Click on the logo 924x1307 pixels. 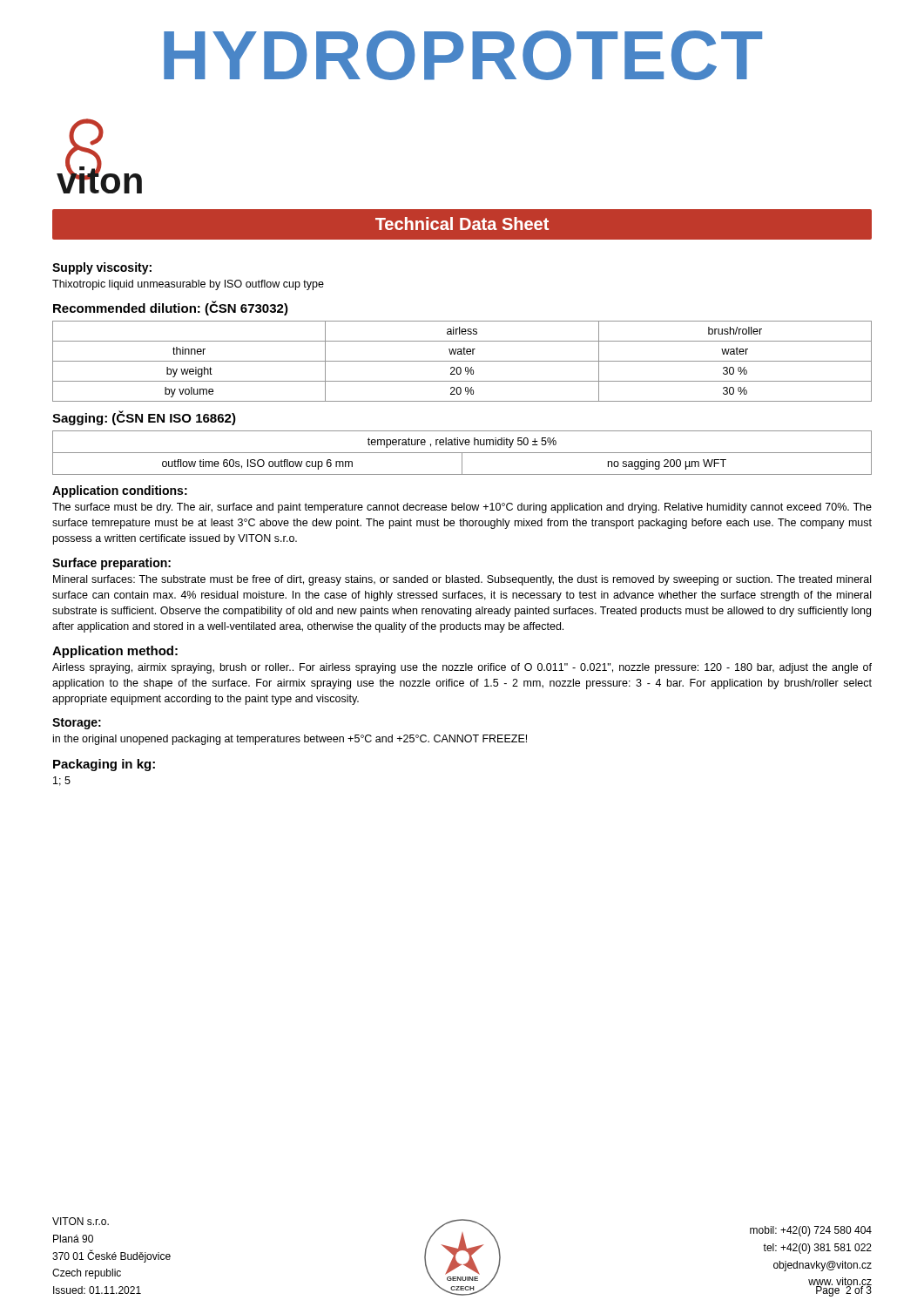coord(115,152)
